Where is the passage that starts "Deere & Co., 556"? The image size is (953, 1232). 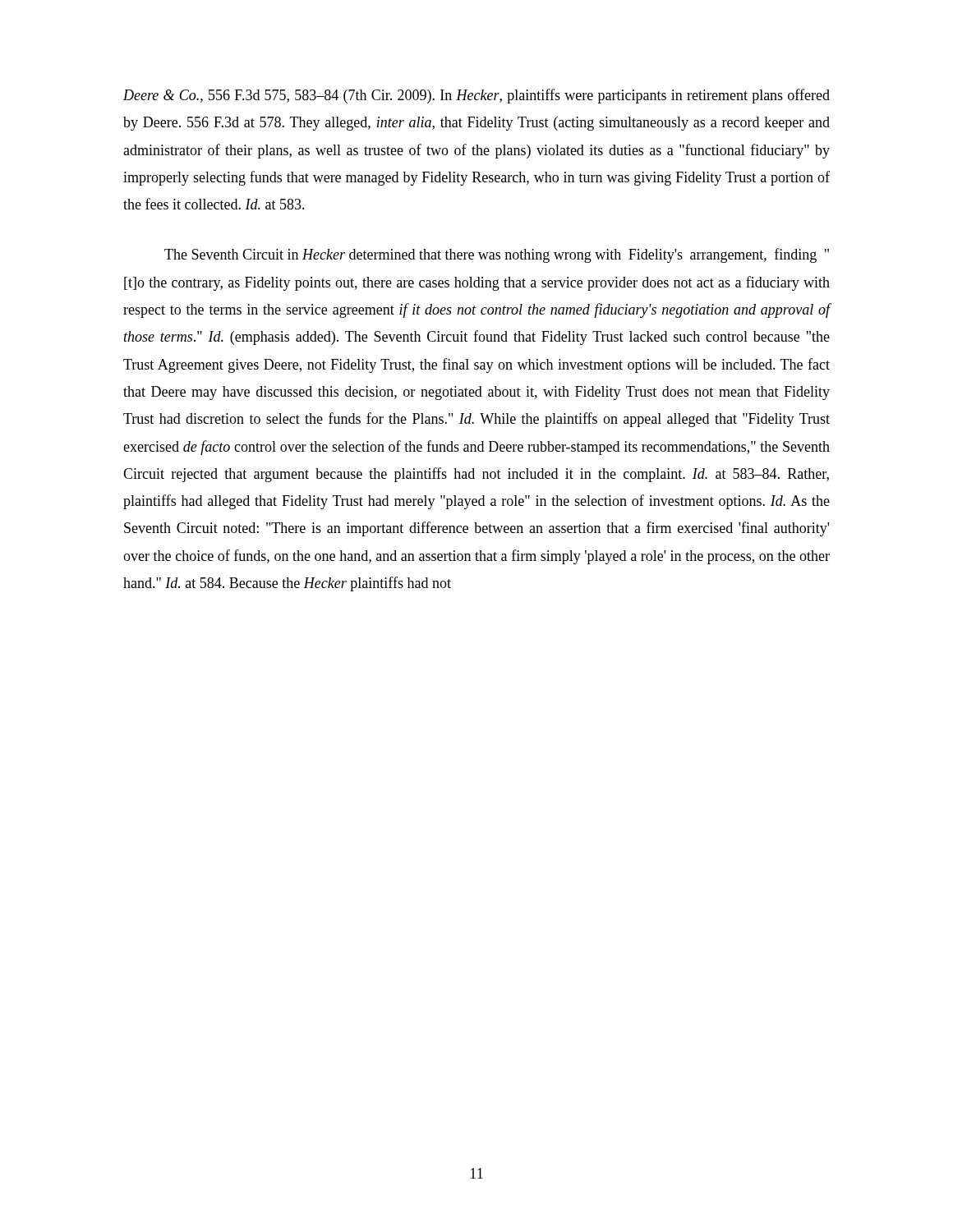(x=476, y=150)
